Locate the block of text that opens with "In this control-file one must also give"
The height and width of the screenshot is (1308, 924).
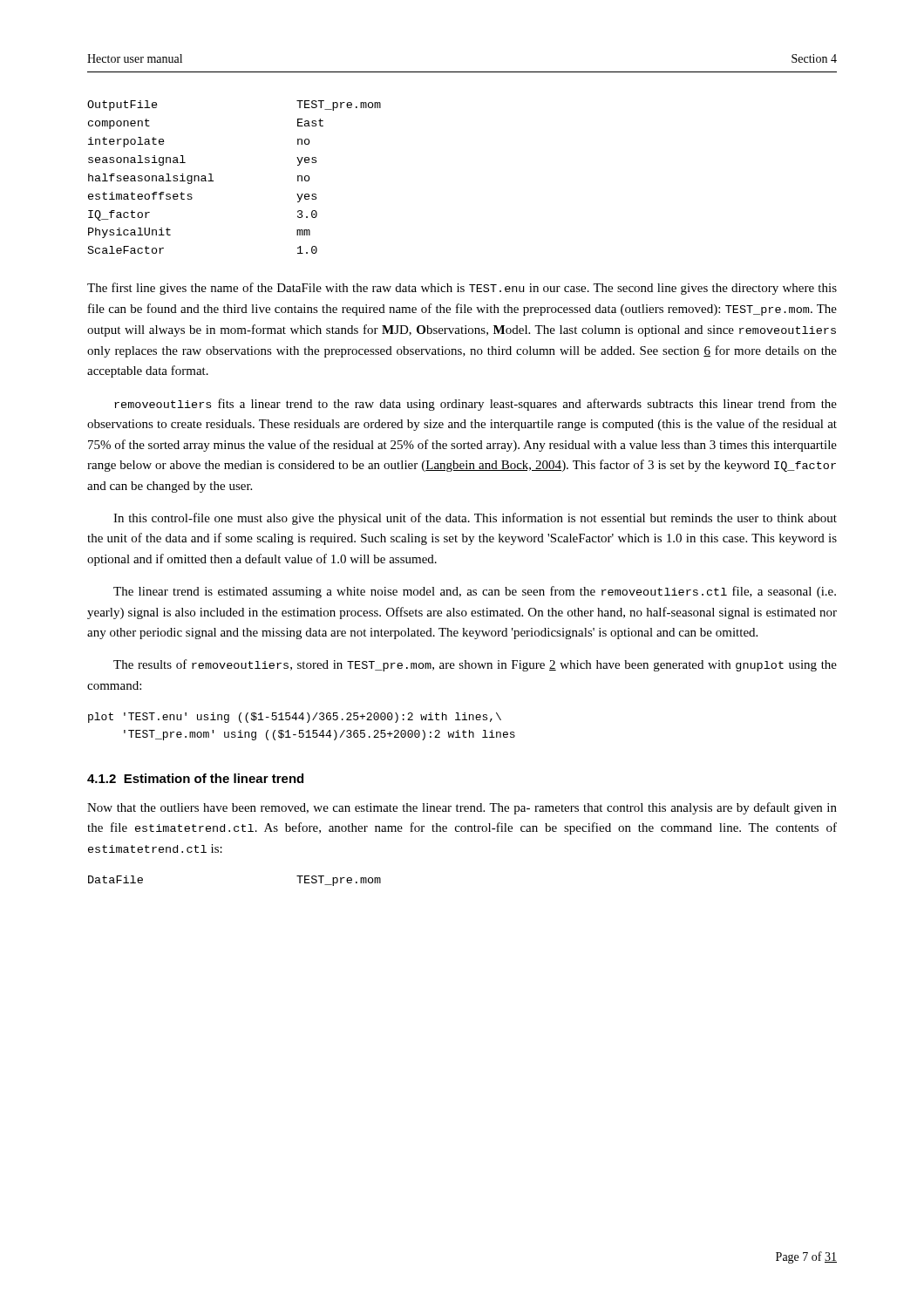point(462,538)
